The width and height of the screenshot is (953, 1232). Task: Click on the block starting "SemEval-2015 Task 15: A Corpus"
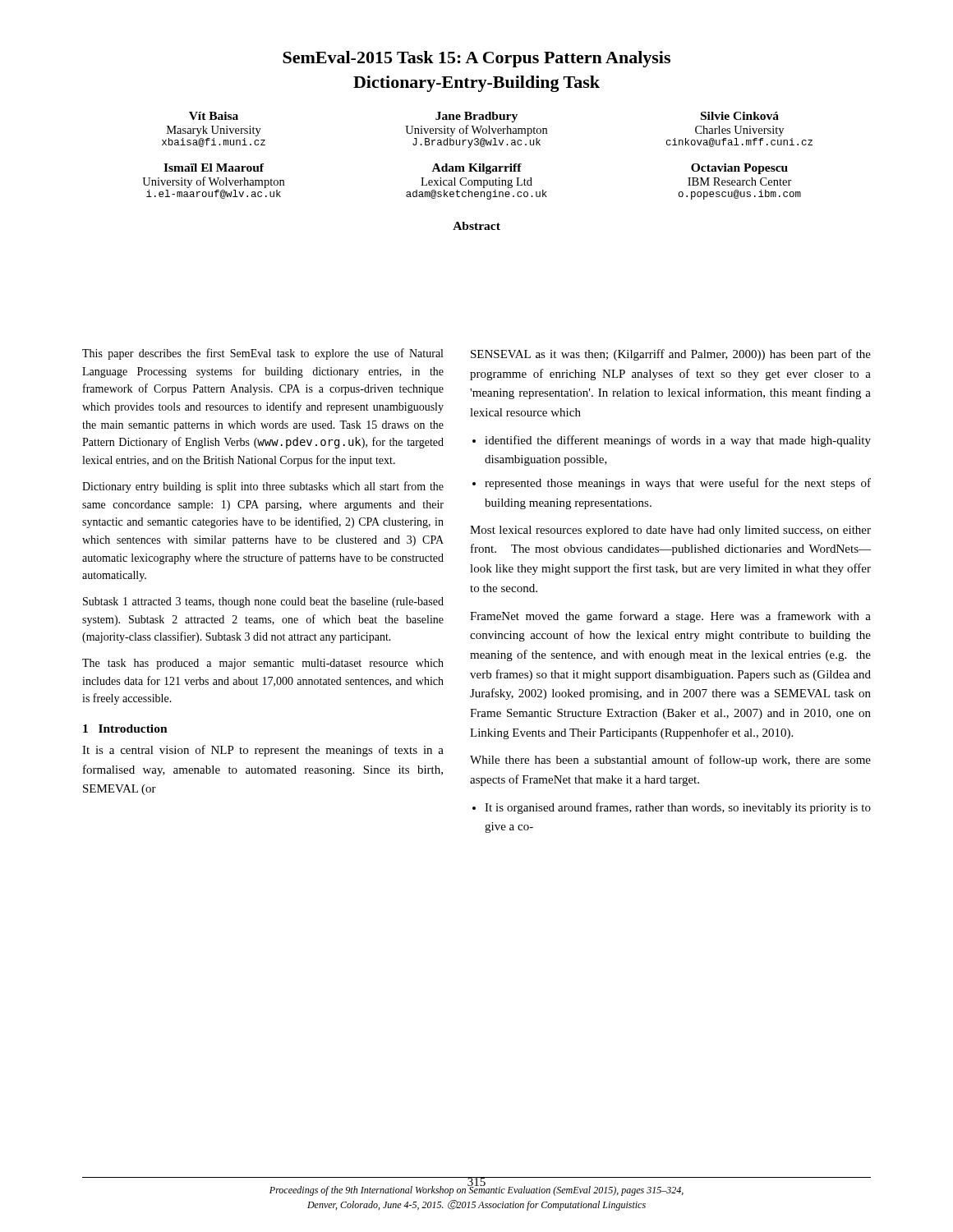click(476, 70)
